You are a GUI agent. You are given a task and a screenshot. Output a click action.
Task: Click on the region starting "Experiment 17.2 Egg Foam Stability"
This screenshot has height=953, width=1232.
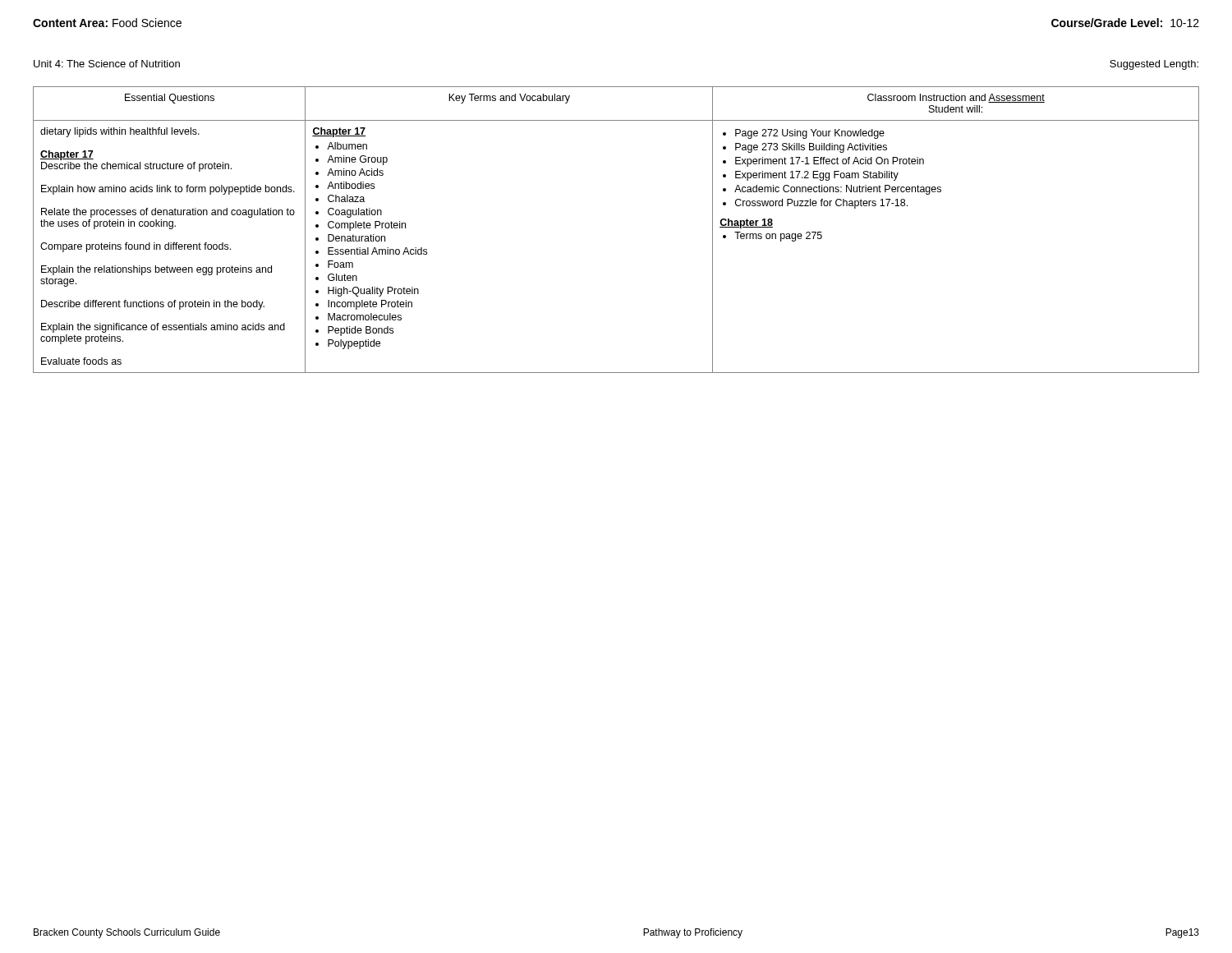[x=816, y=175]
